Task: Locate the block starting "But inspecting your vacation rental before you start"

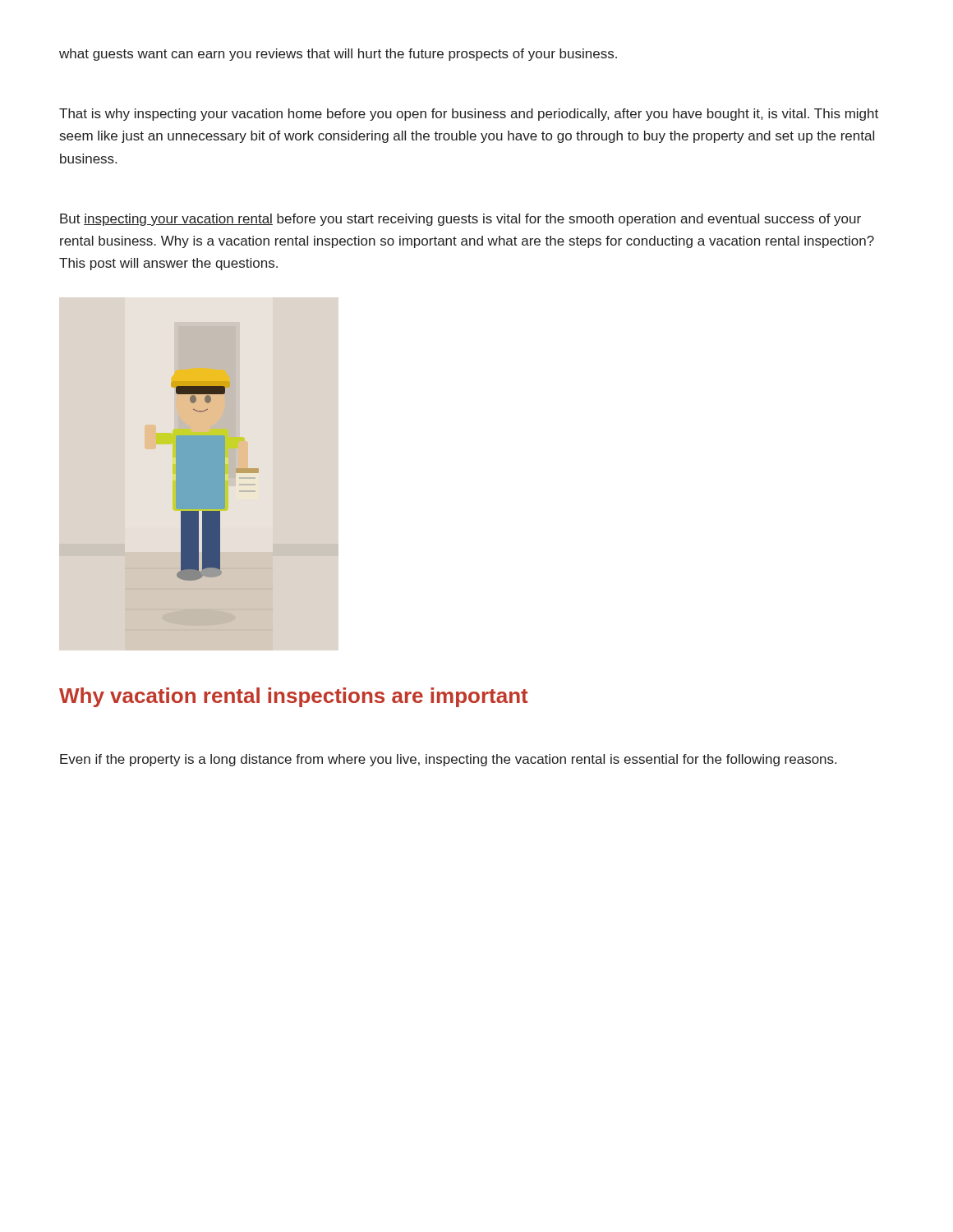Action: pyautogui.click(x=467, y=241)
